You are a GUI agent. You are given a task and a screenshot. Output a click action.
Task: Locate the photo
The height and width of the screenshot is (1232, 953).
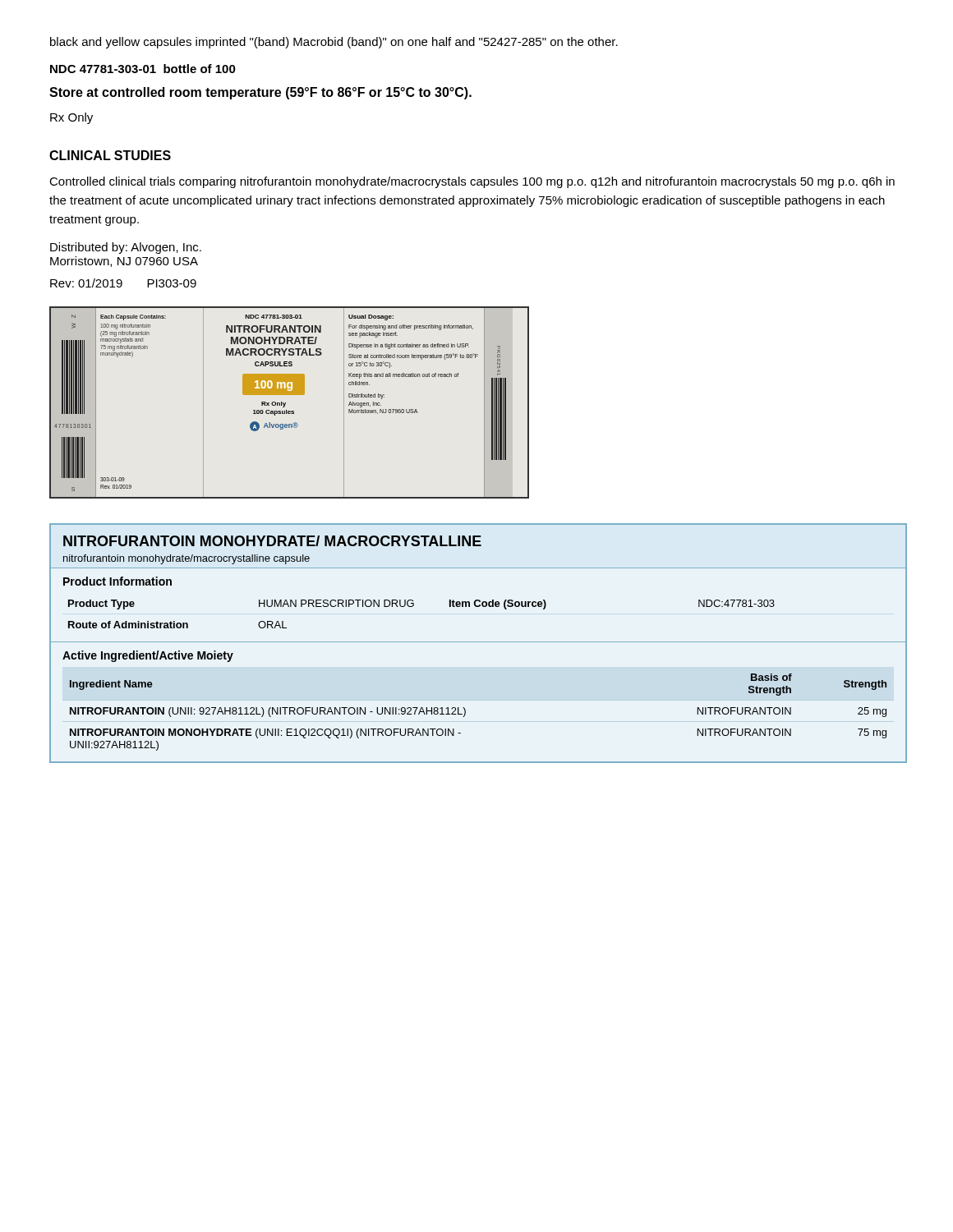click(x=476, y=403)
